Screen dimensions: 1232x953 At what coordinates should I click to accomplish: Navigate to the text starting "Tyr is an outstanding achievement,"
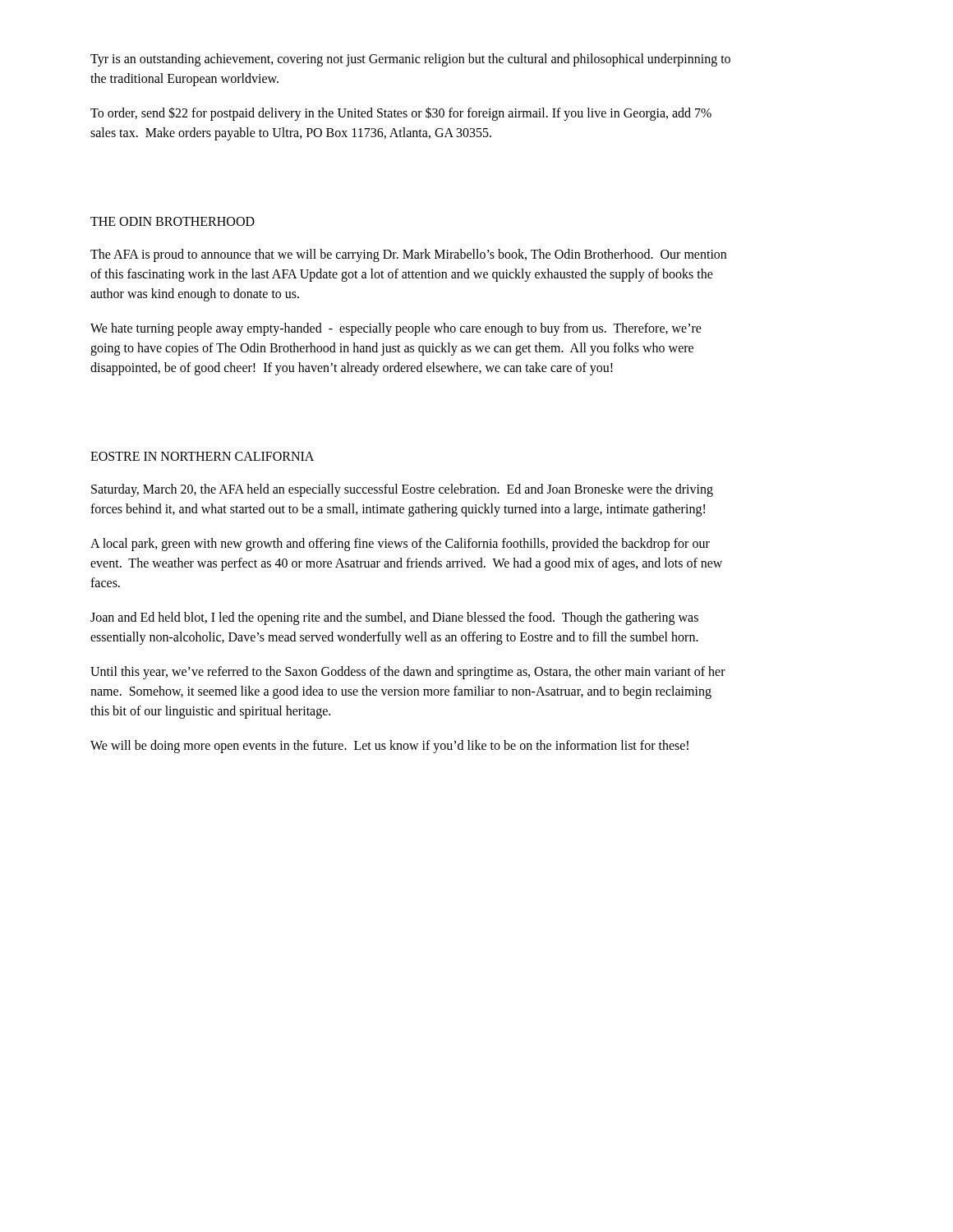click(x=411, y=69)
